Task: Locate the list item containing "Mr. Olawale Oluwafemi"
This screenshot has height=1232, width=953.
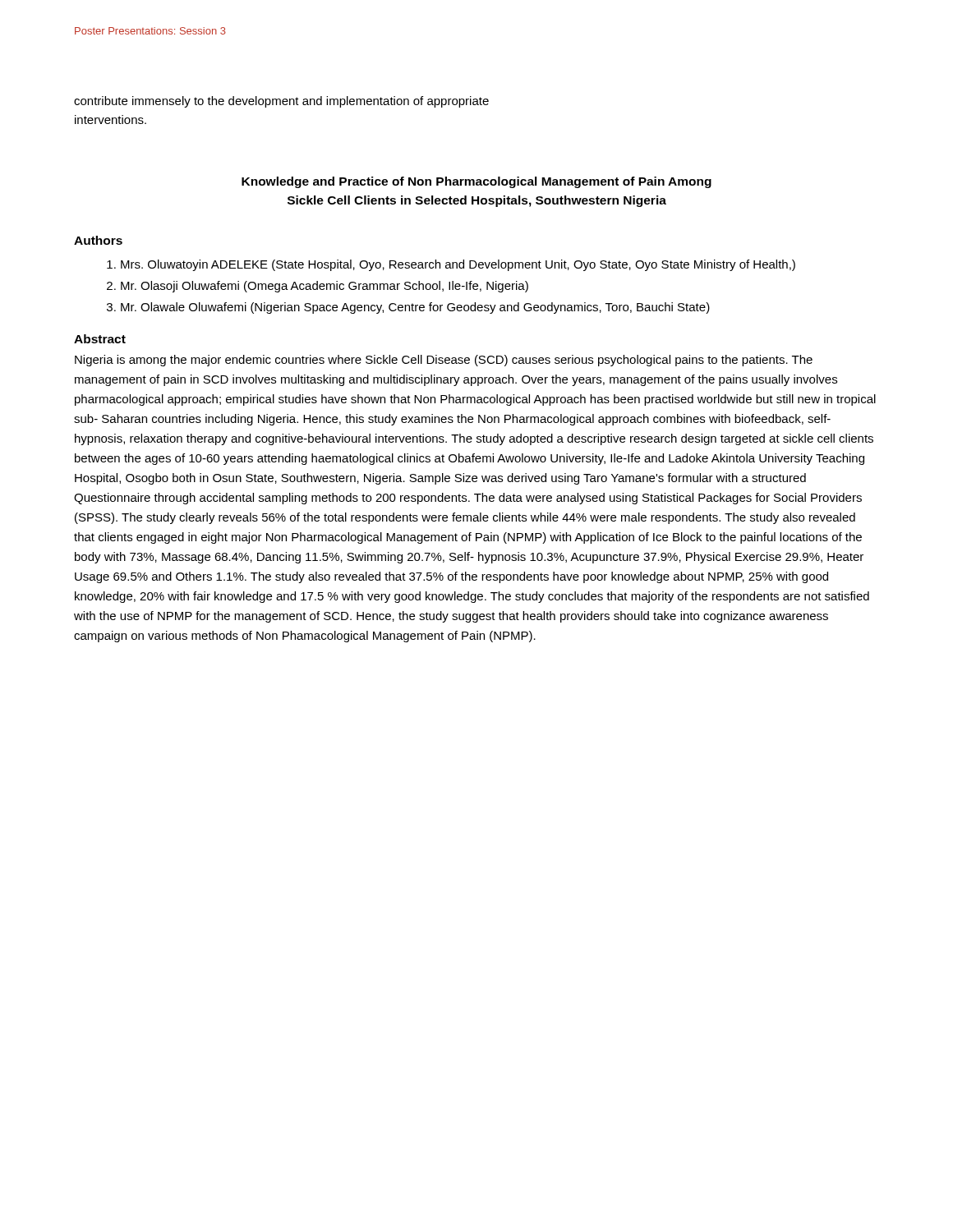Action: point(415,306)
